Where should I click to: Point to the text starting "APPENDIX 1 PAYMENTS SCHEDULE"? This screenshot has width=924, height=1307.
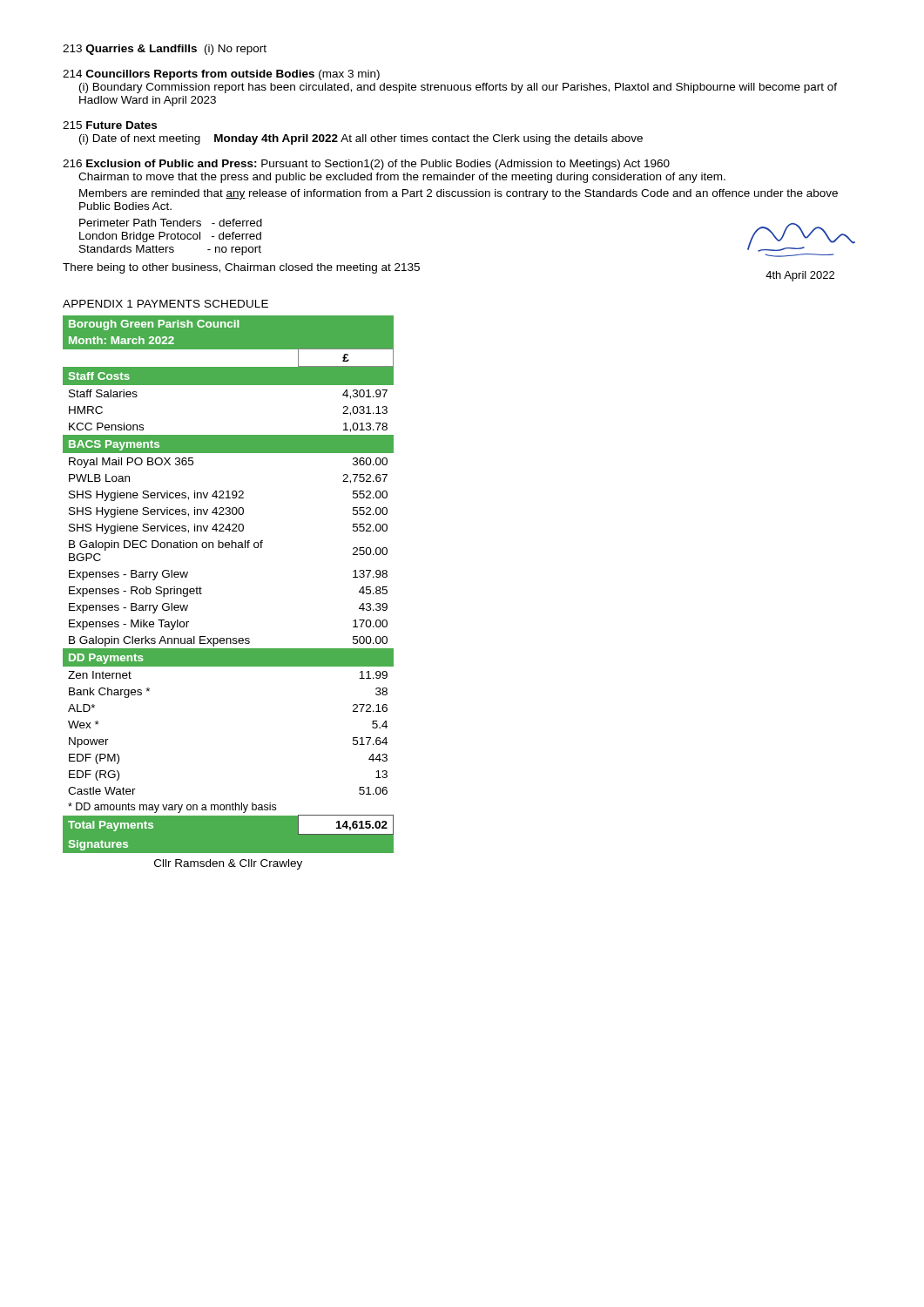pos(166,304)
